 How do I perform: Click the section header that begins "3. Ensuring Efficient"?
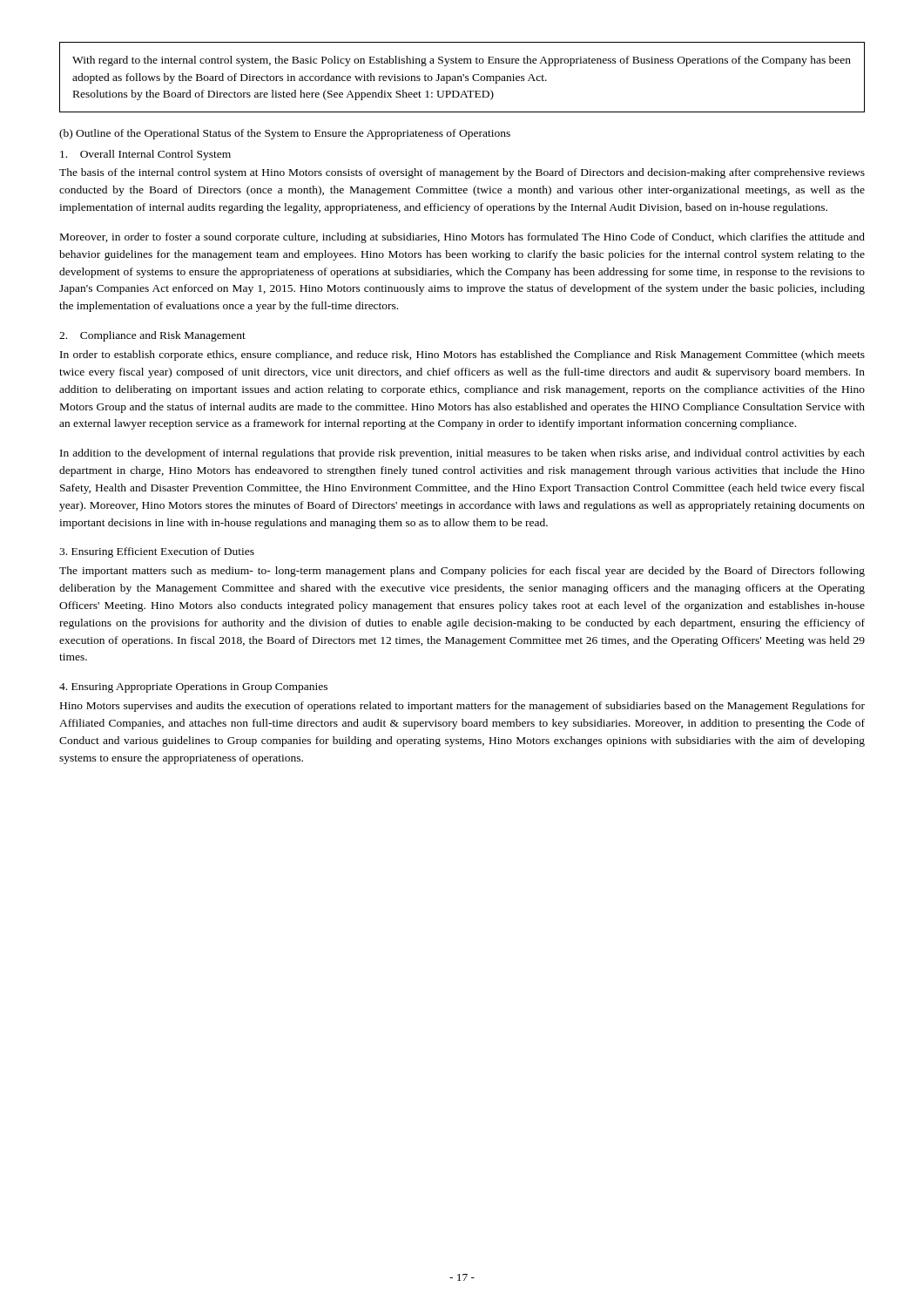(157, 551)
